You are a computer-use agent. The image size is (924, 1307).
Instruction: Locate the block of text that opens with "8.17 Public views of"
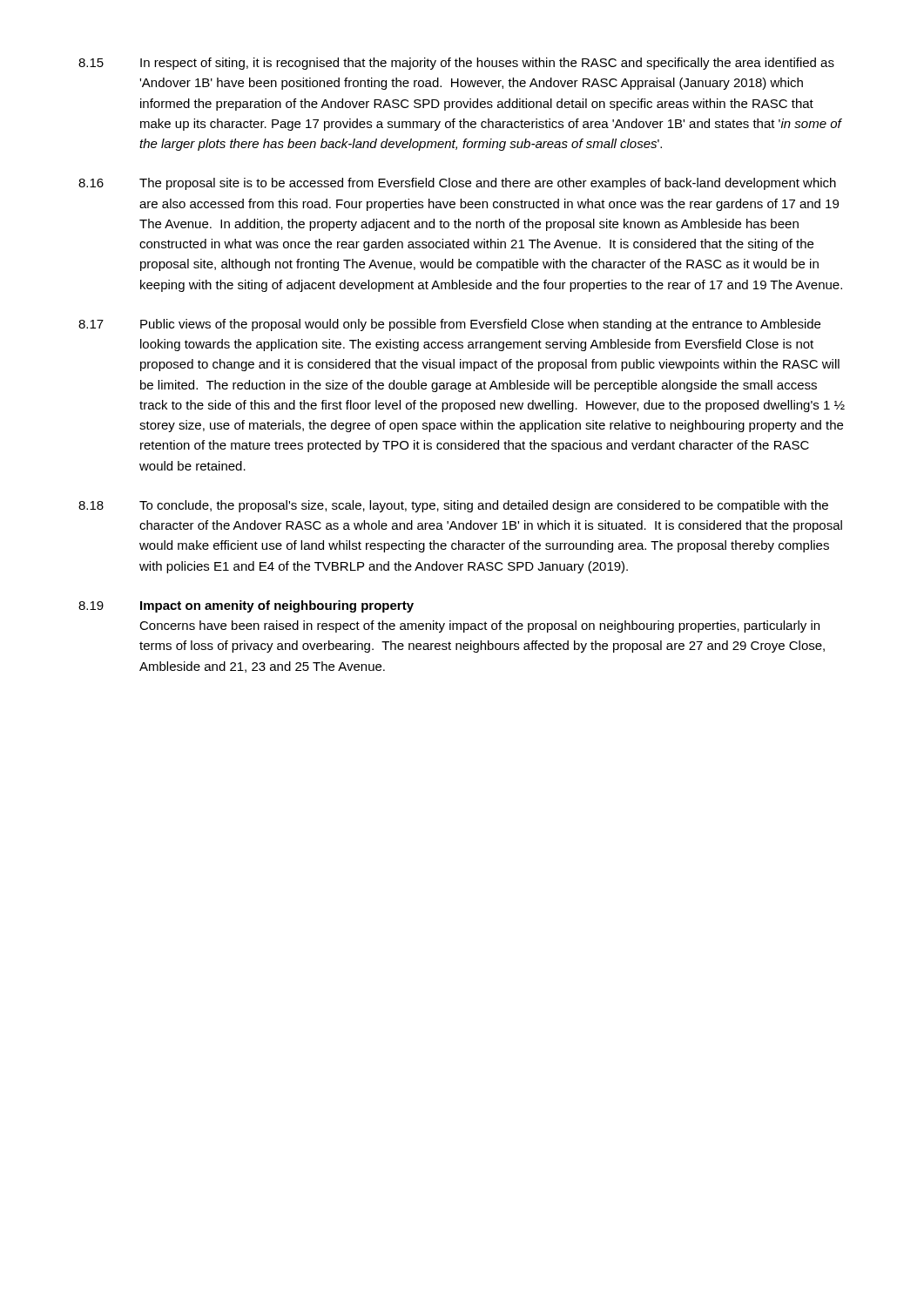pos(462,394)
